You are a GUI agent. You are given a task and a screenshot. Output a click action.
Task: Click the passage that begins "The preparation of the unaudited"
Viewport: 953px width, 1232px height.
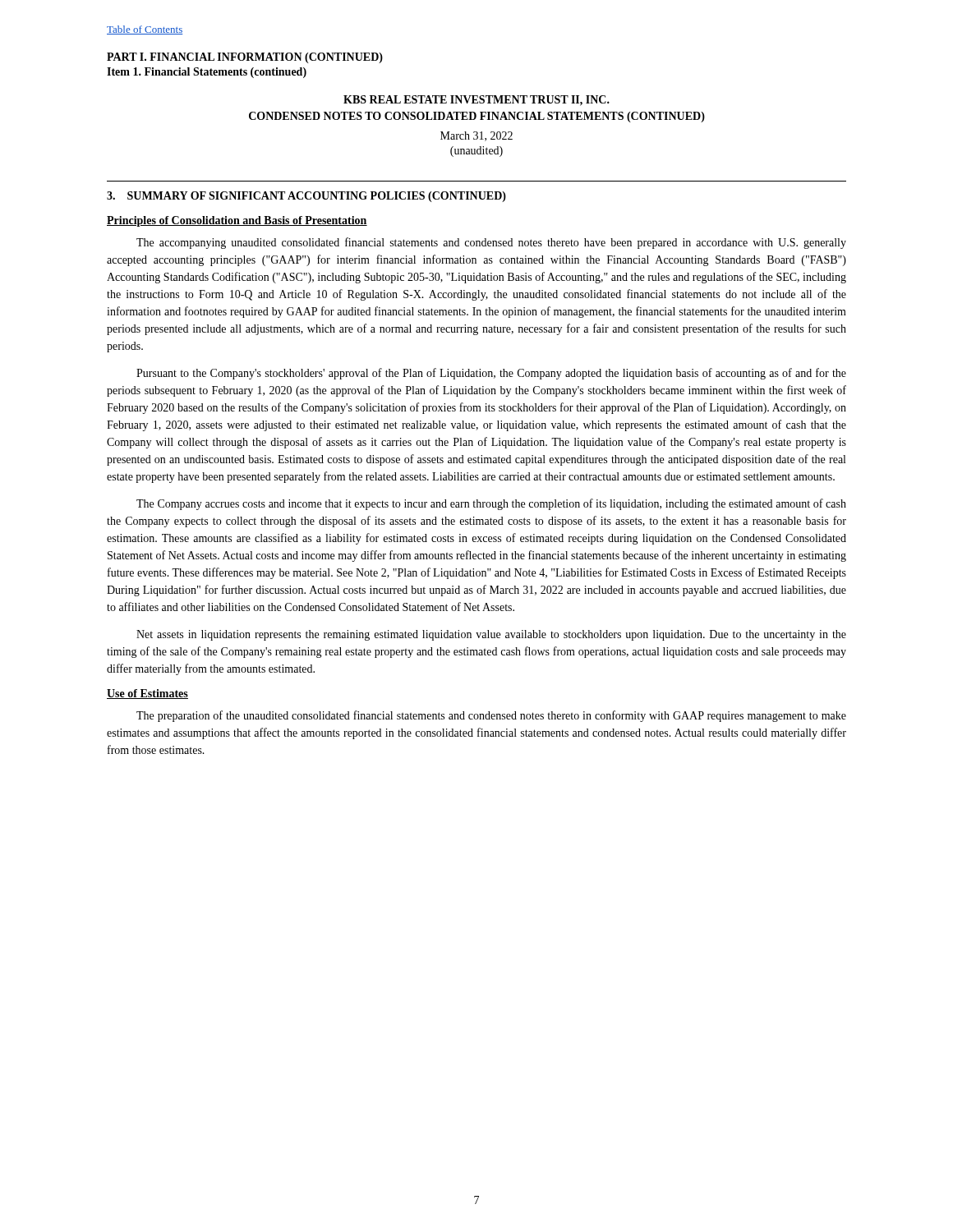click(476, 733)
